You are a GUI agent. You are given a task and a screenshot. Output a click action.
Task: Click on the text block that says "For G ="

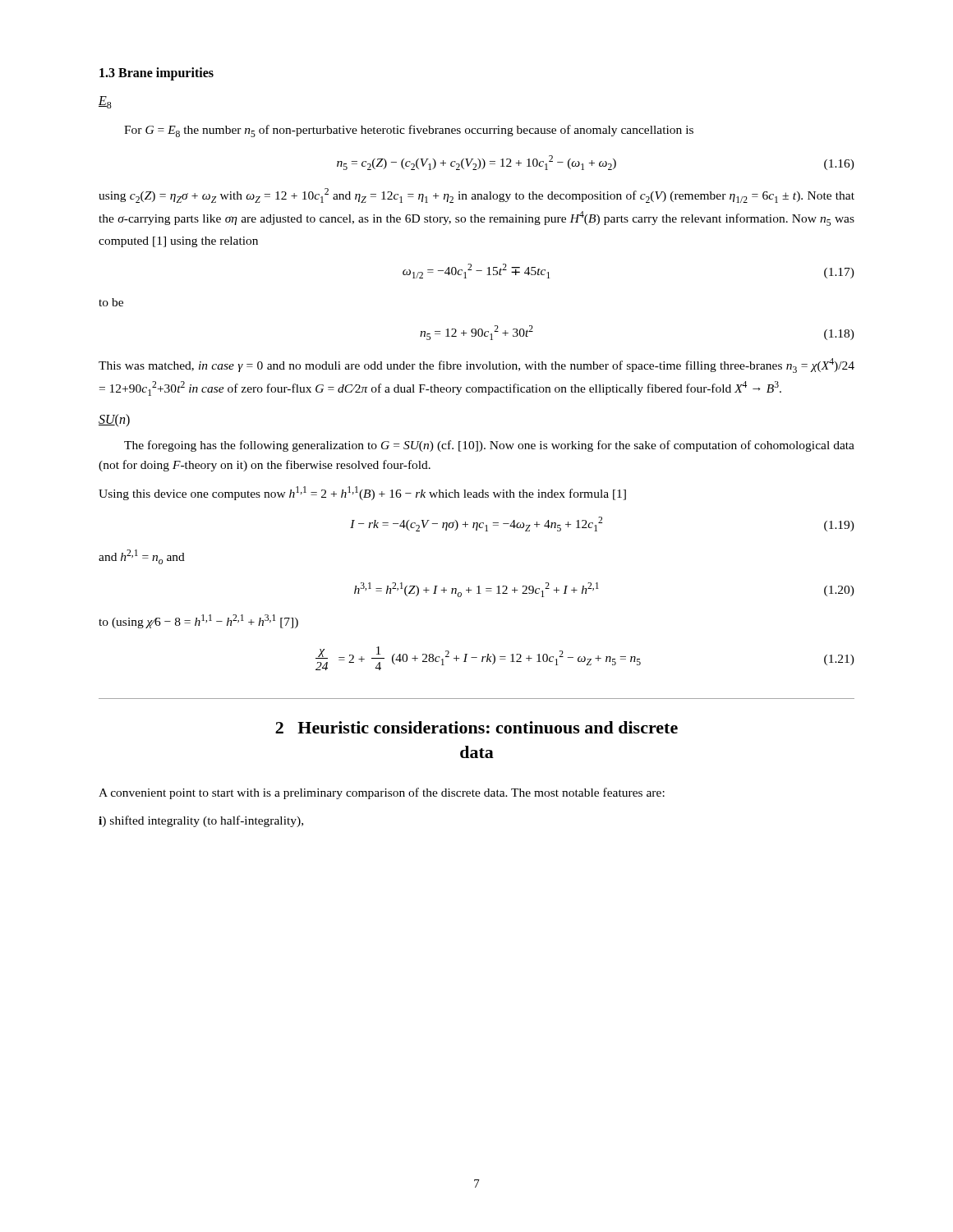point(409,131)
